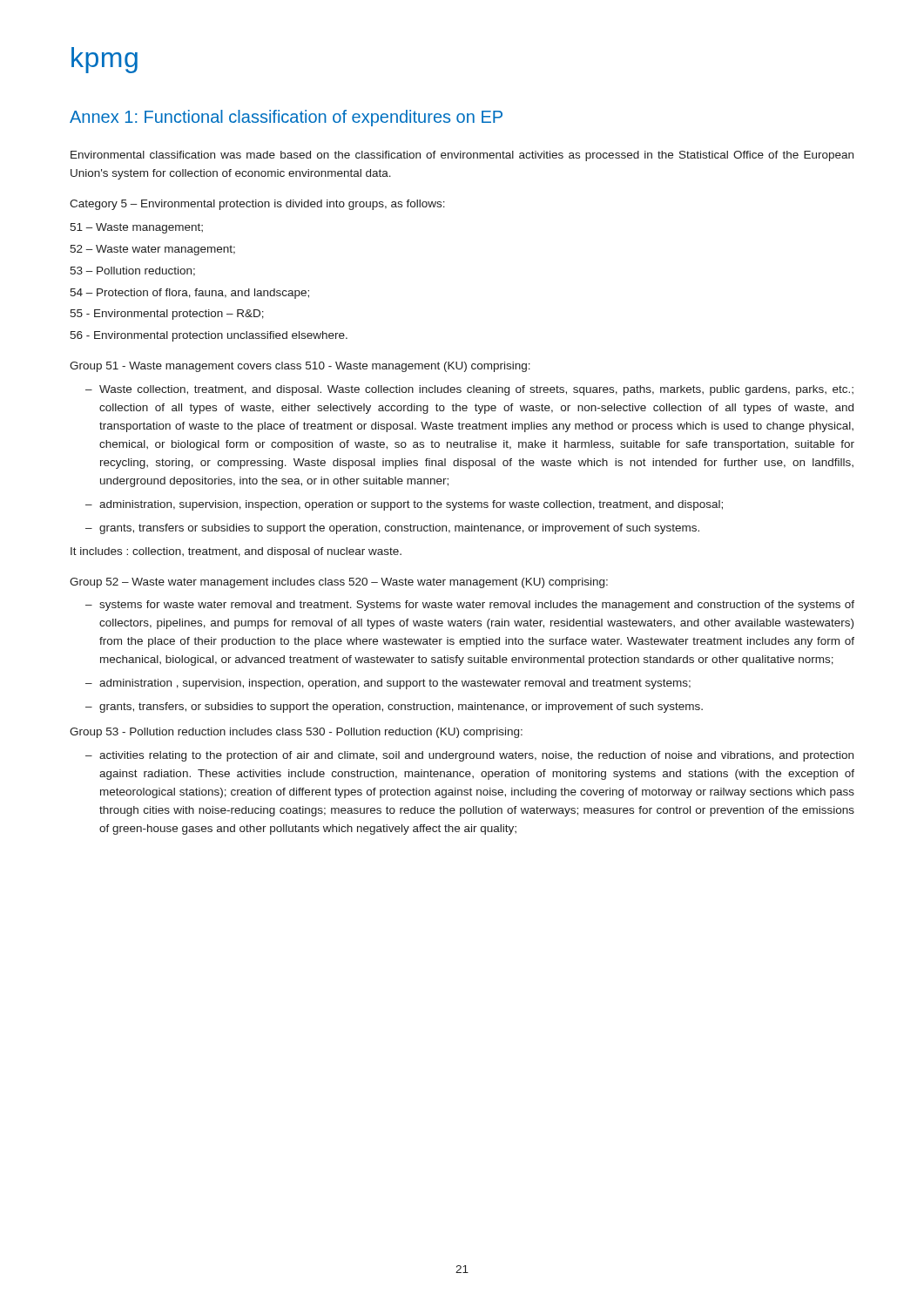The height and width of the screenshot is (1307, 924).
Task: Where does it say "52 – Waste water management;"?
Action: [153, 248]
